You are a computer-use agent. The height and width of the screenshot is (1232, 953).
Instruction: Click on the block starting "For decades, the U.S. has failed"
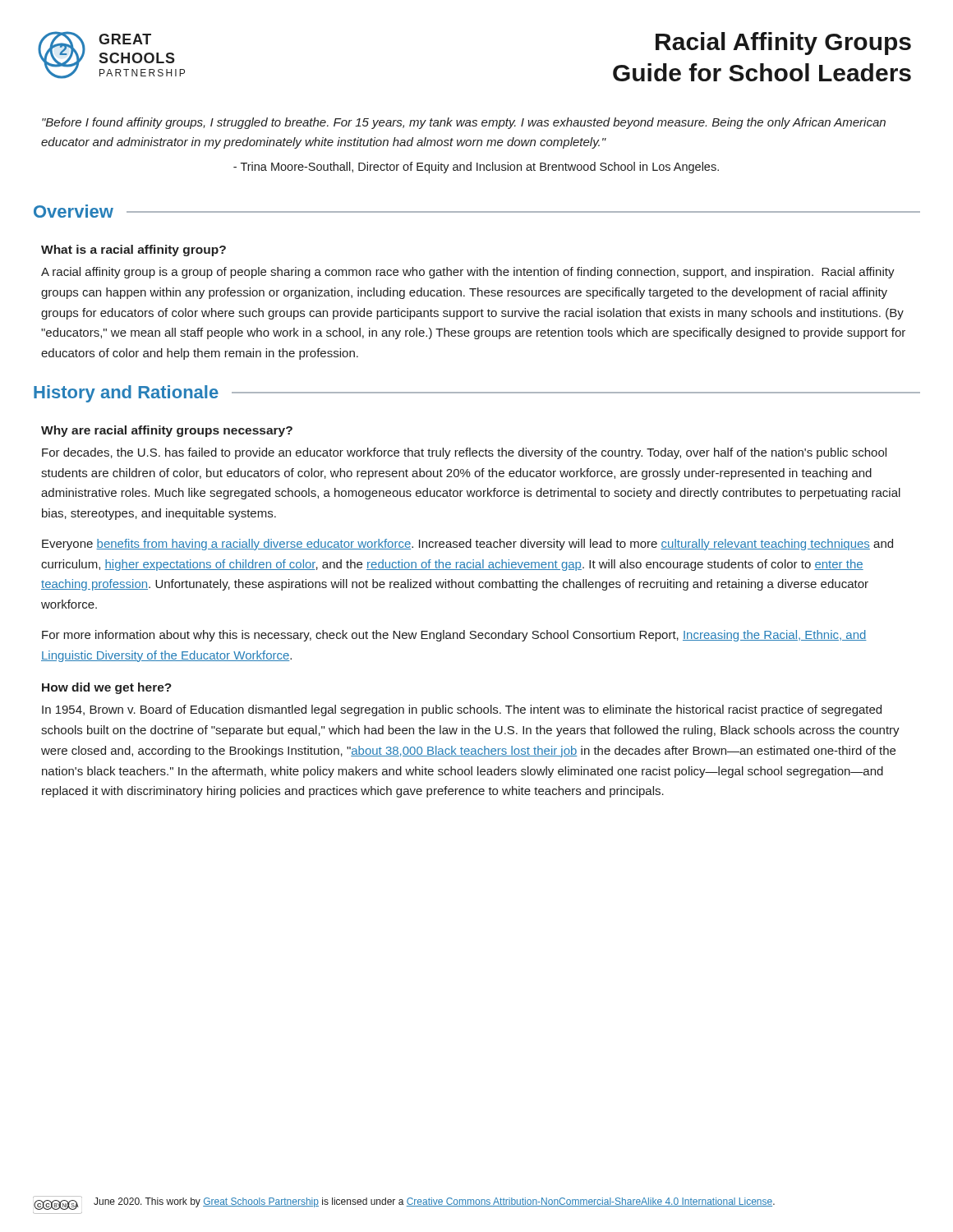[x=471, y=482]
